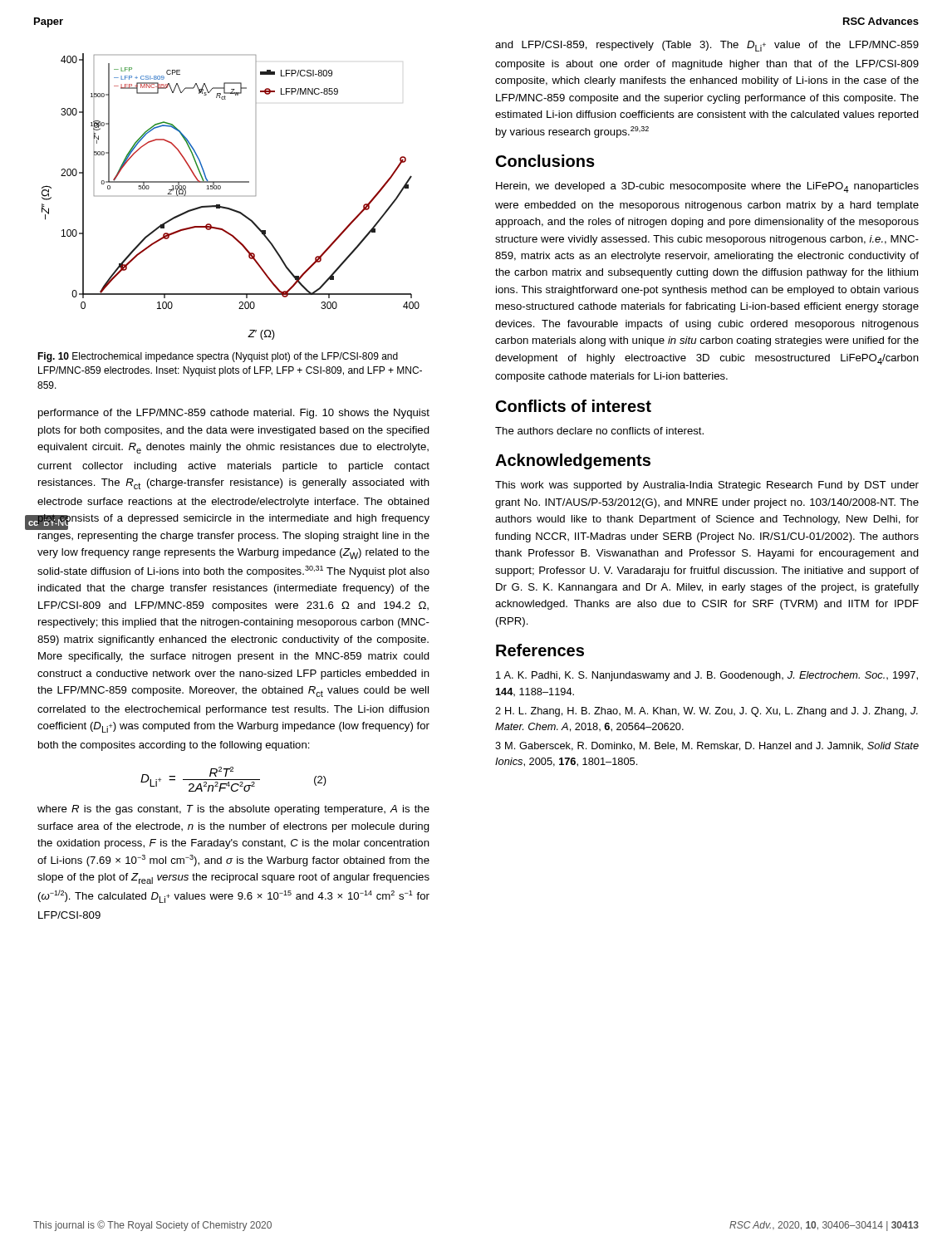Select the caption
This screenshot has height=1246, width=952.
click(230, 371)
